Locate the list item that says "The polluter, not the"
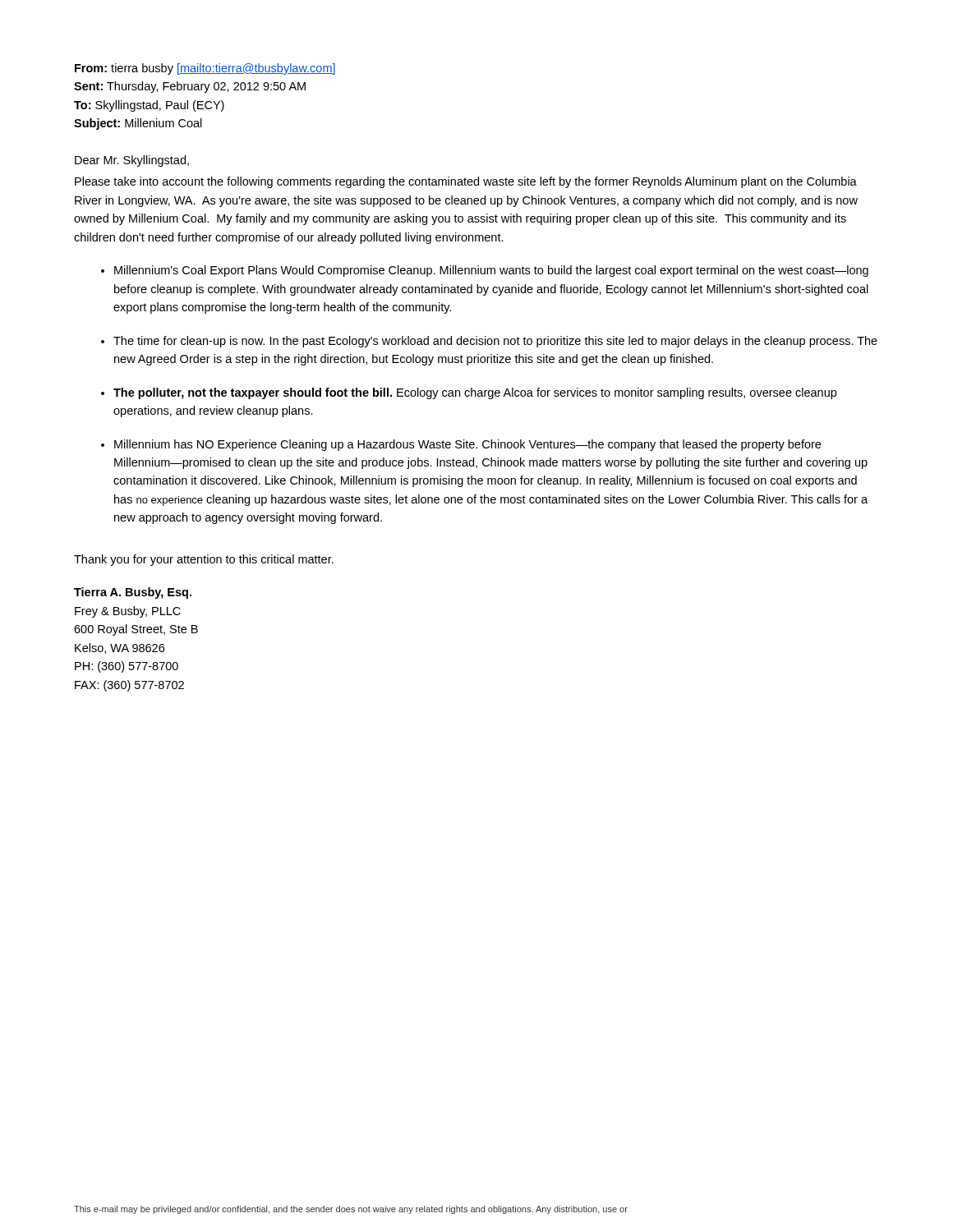The height and width of the screenshot is (1232, 953). tap(475, 401)
